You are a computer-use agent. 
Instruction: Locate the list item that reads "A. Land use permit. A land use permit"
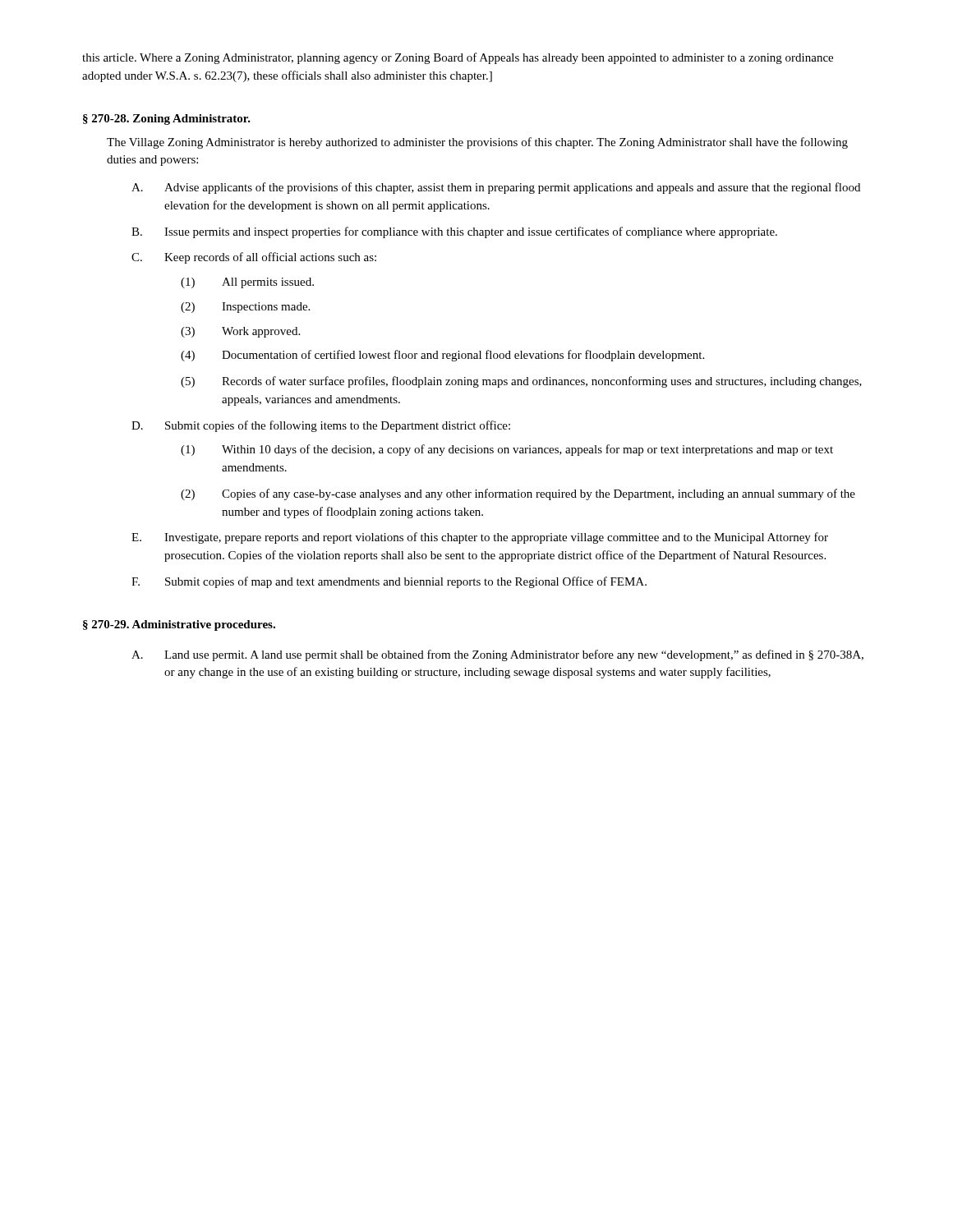pyautogui.click(x=501, y=664)
